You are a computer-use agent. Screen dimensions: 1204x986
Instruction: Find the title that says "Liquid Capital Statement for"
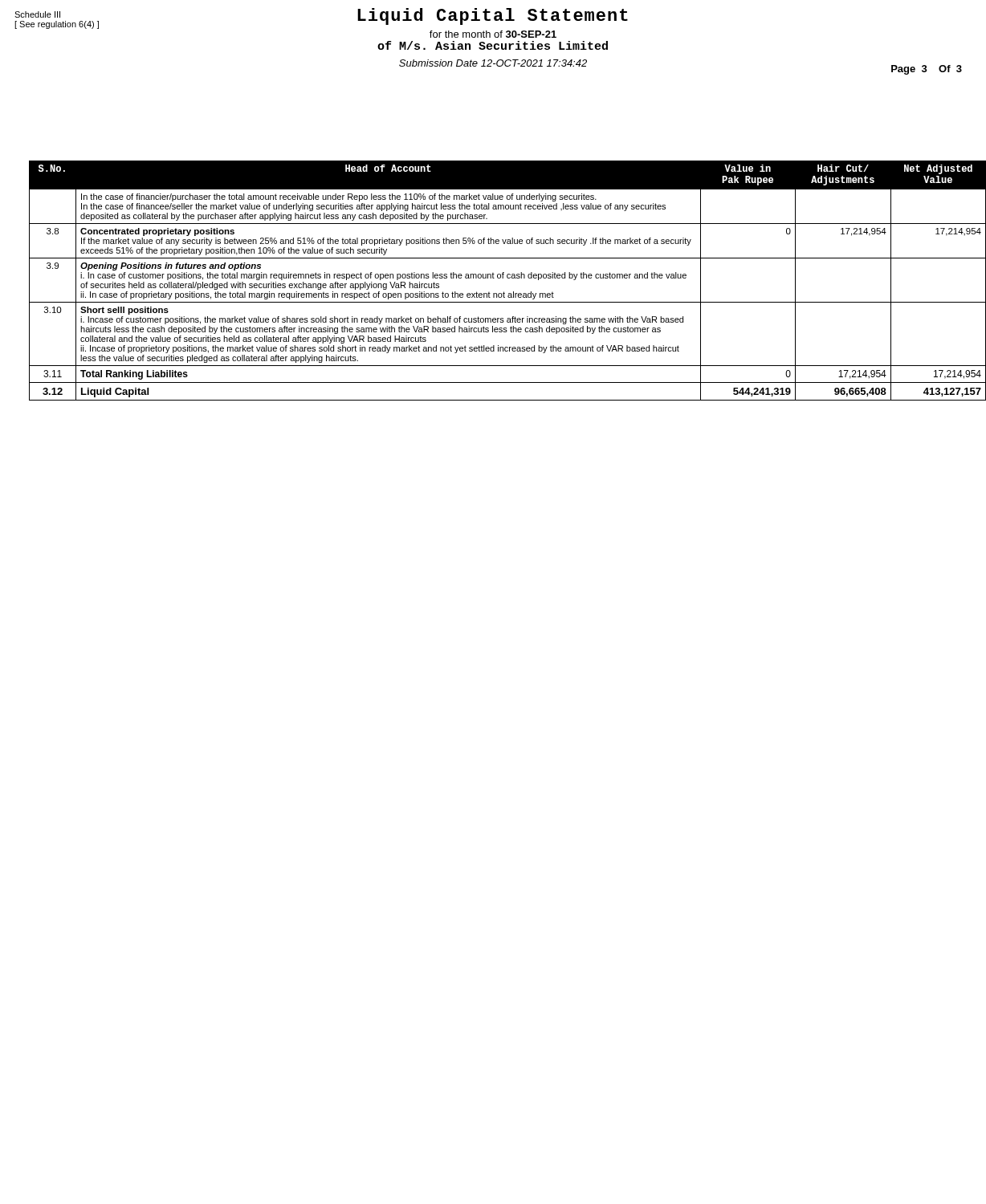coord(493,38)
